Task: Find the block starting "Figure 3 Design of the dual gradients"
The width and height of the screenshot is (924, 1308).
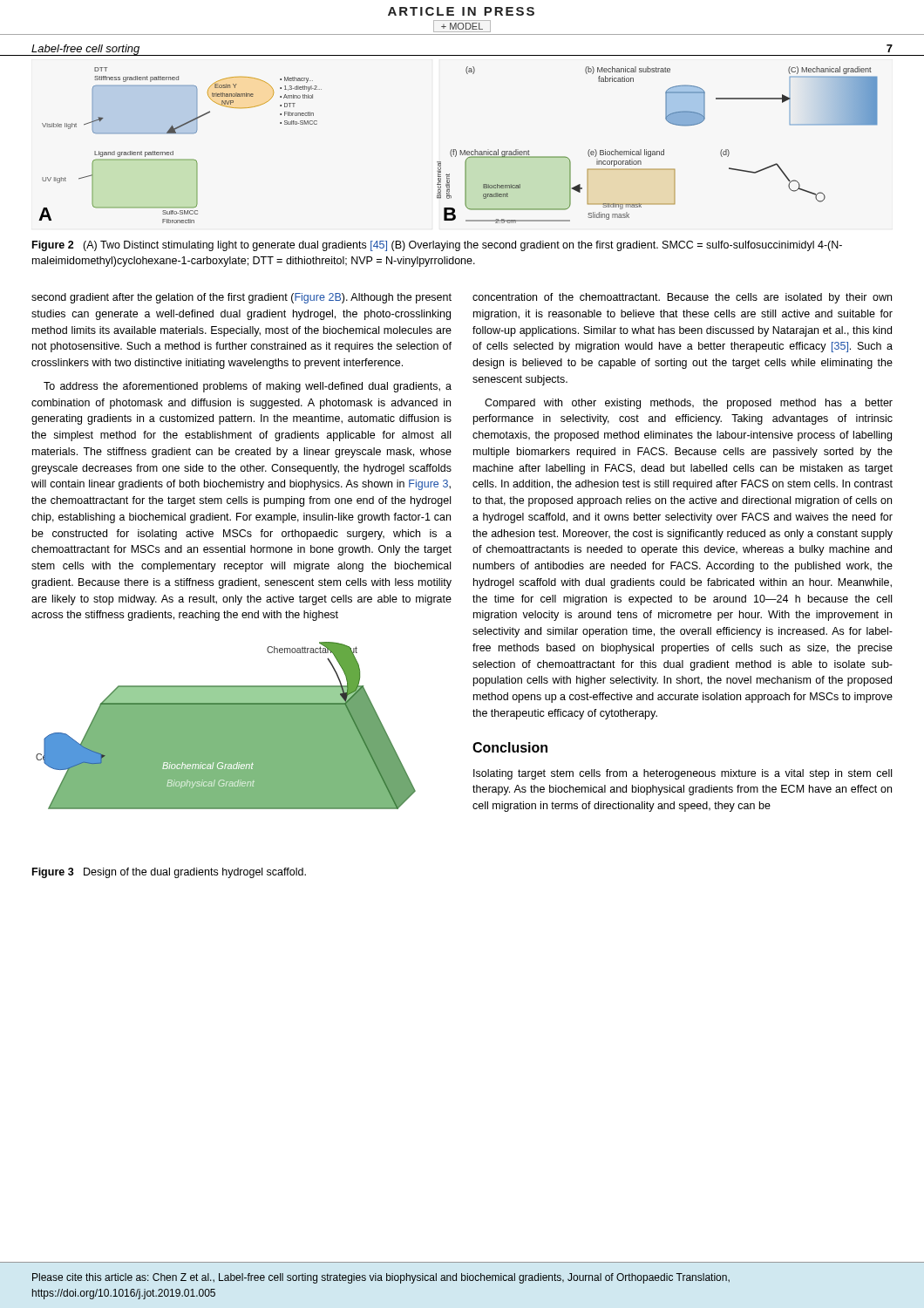Action: 169,872
